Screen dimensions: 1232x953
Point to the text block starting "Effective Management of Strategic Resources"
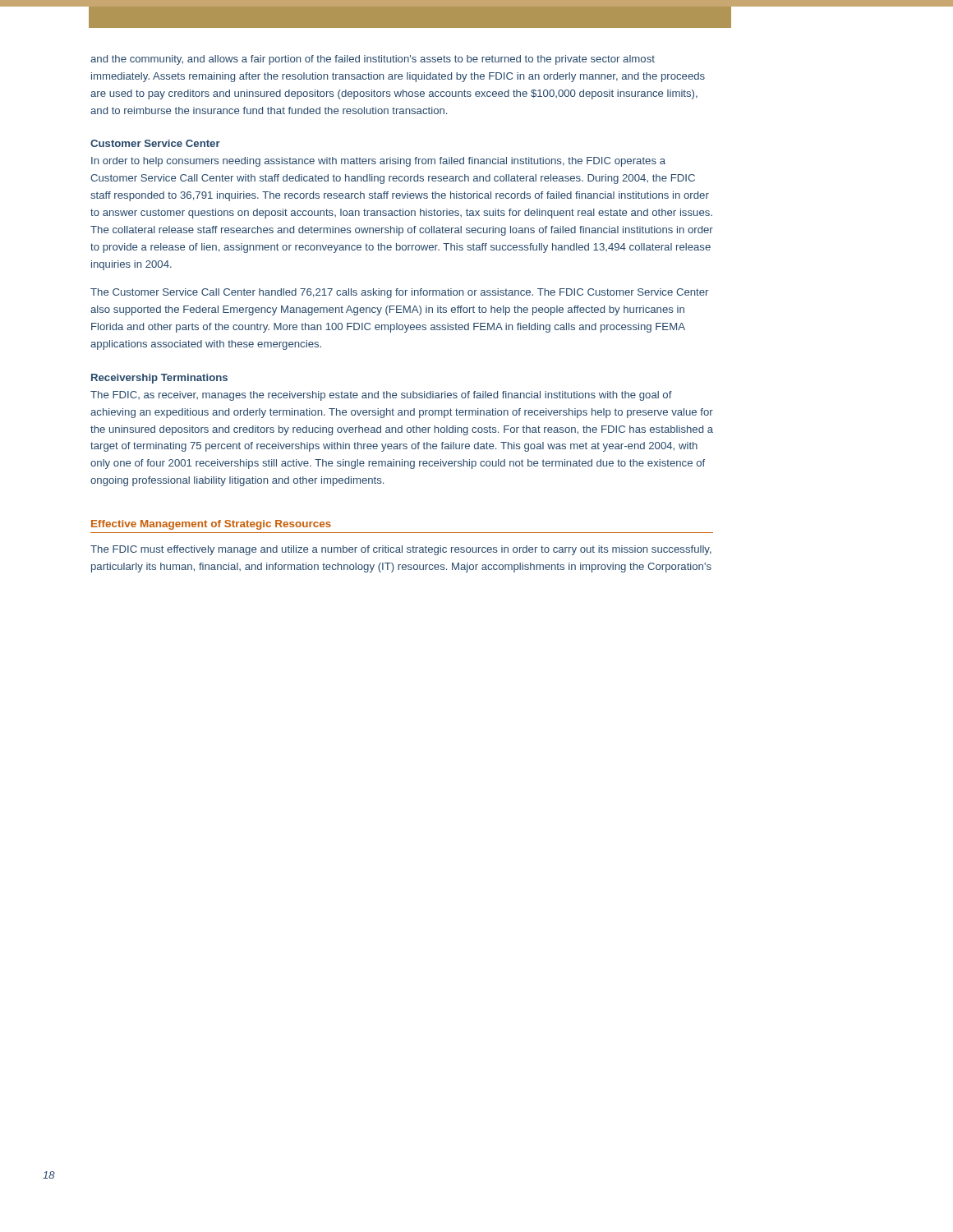tap(402, 525)
